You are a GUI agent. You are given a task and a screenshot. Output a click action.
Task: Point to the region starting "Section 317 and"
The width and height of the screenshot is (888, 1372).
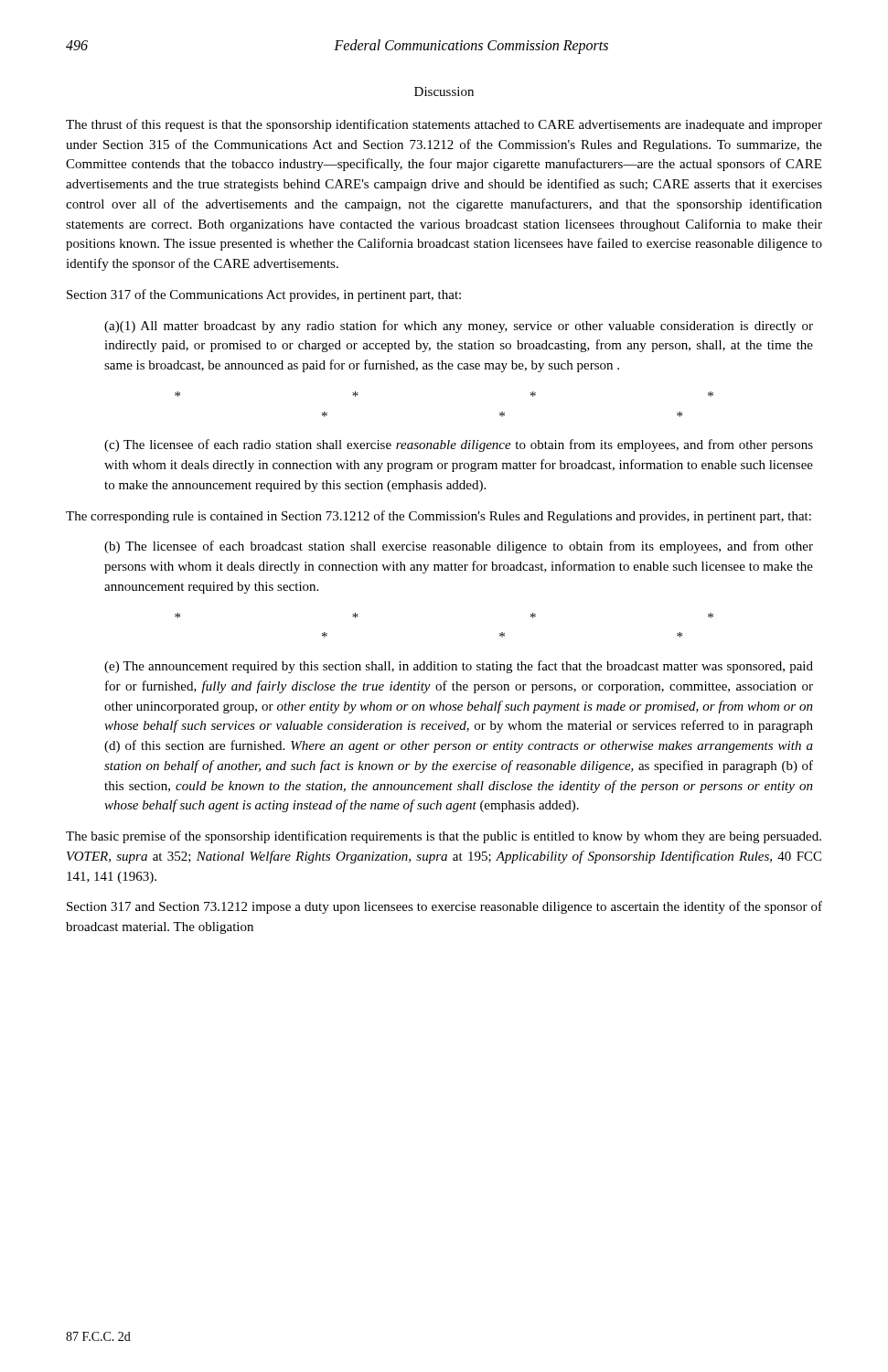point(444,917)
